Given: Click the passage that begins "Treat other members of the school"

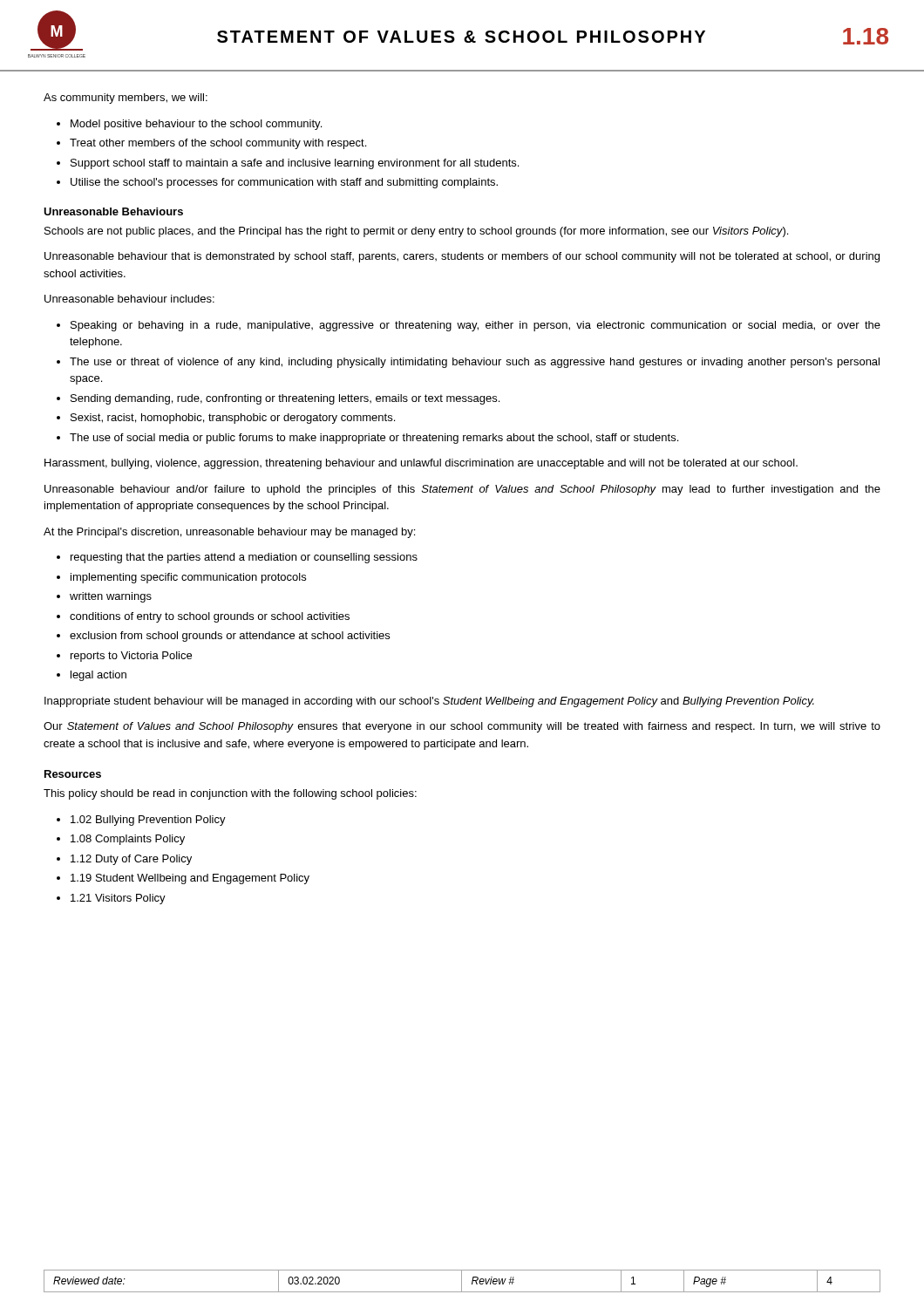Looking at the screenshot, I should tap(218, 143).
